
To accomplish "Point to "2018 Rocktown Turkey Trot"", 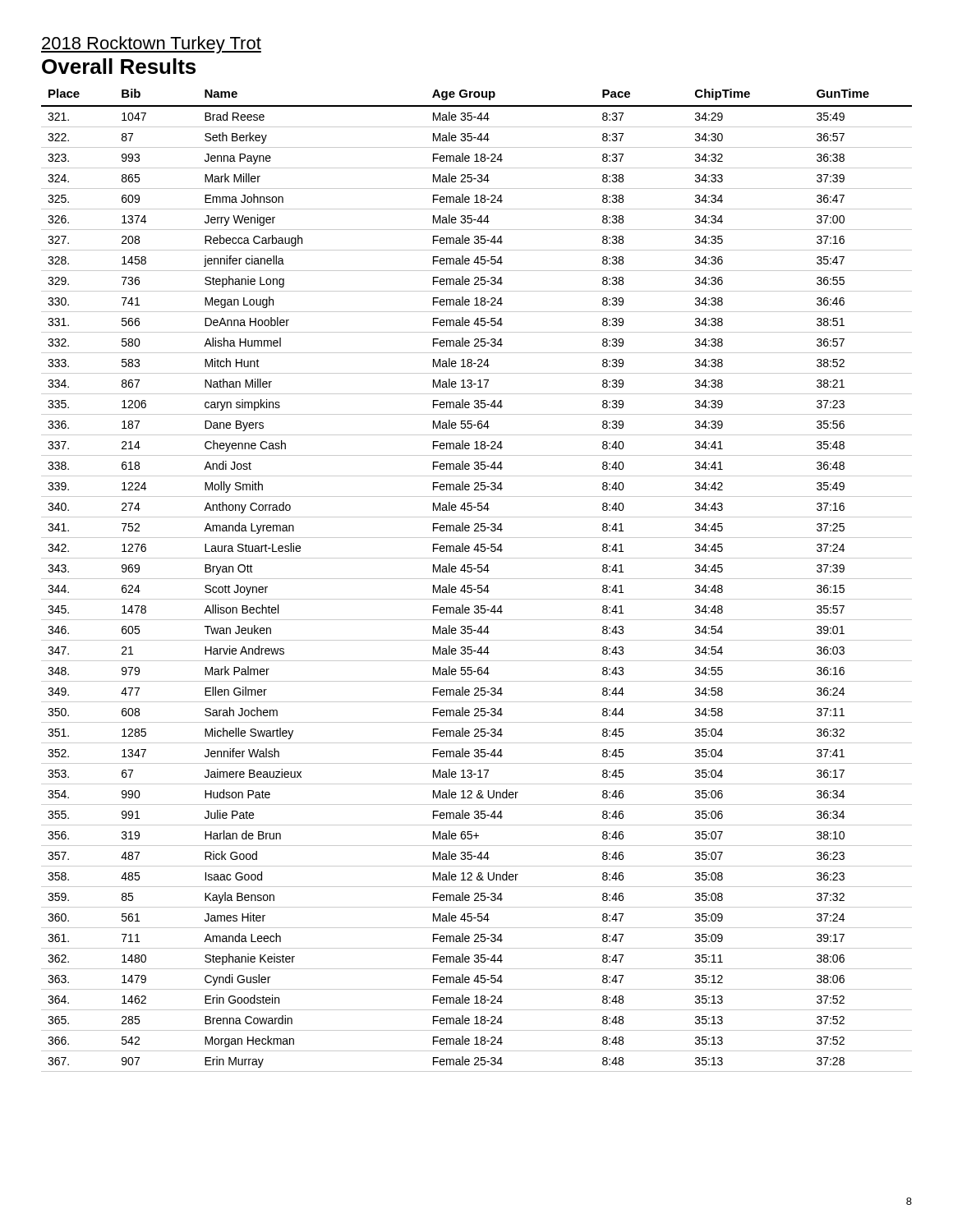I will point(151,43).
